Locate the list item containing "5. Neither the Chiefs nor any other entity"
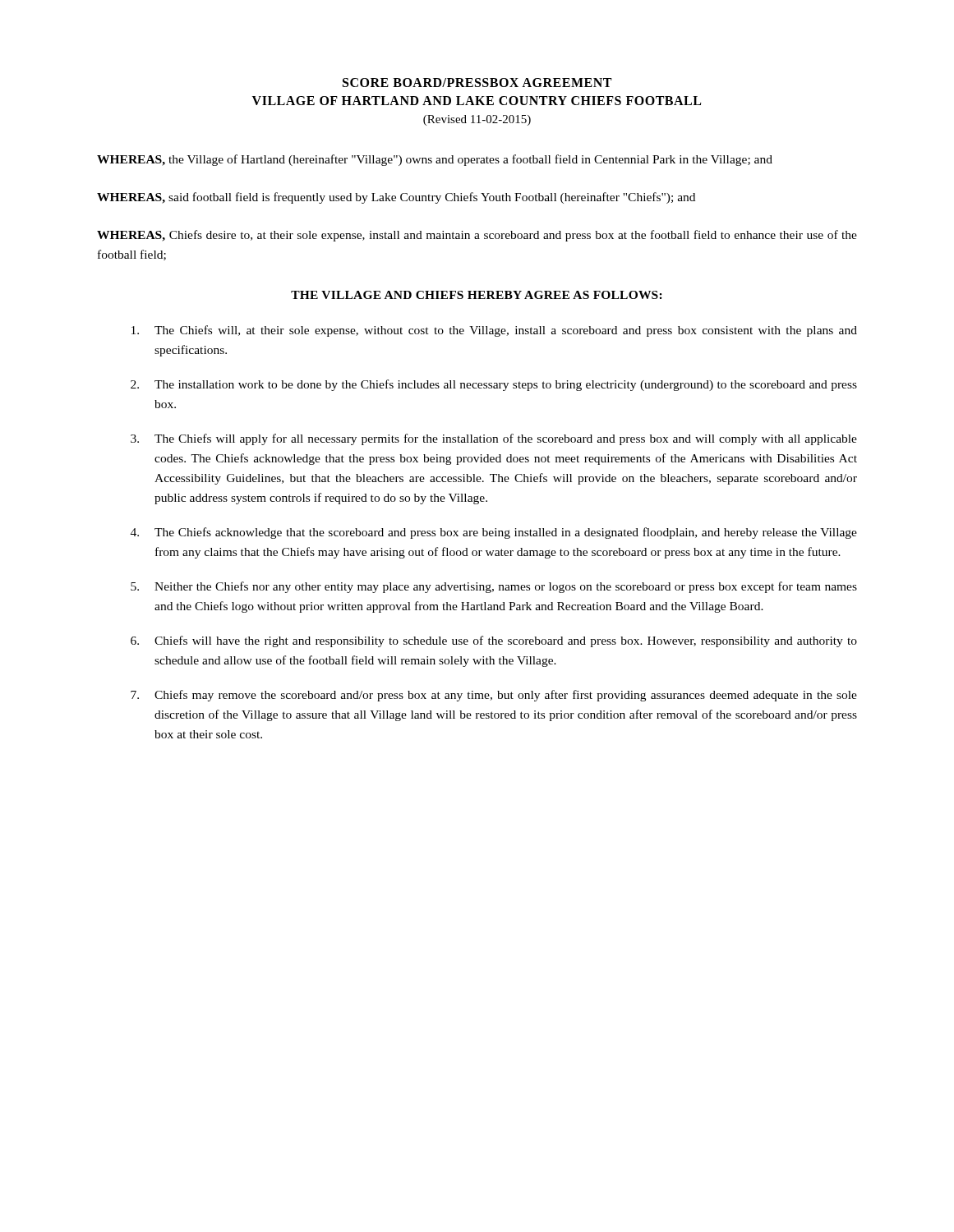The width and height of the screenshot is (954, 1232). tap(477, 596)
